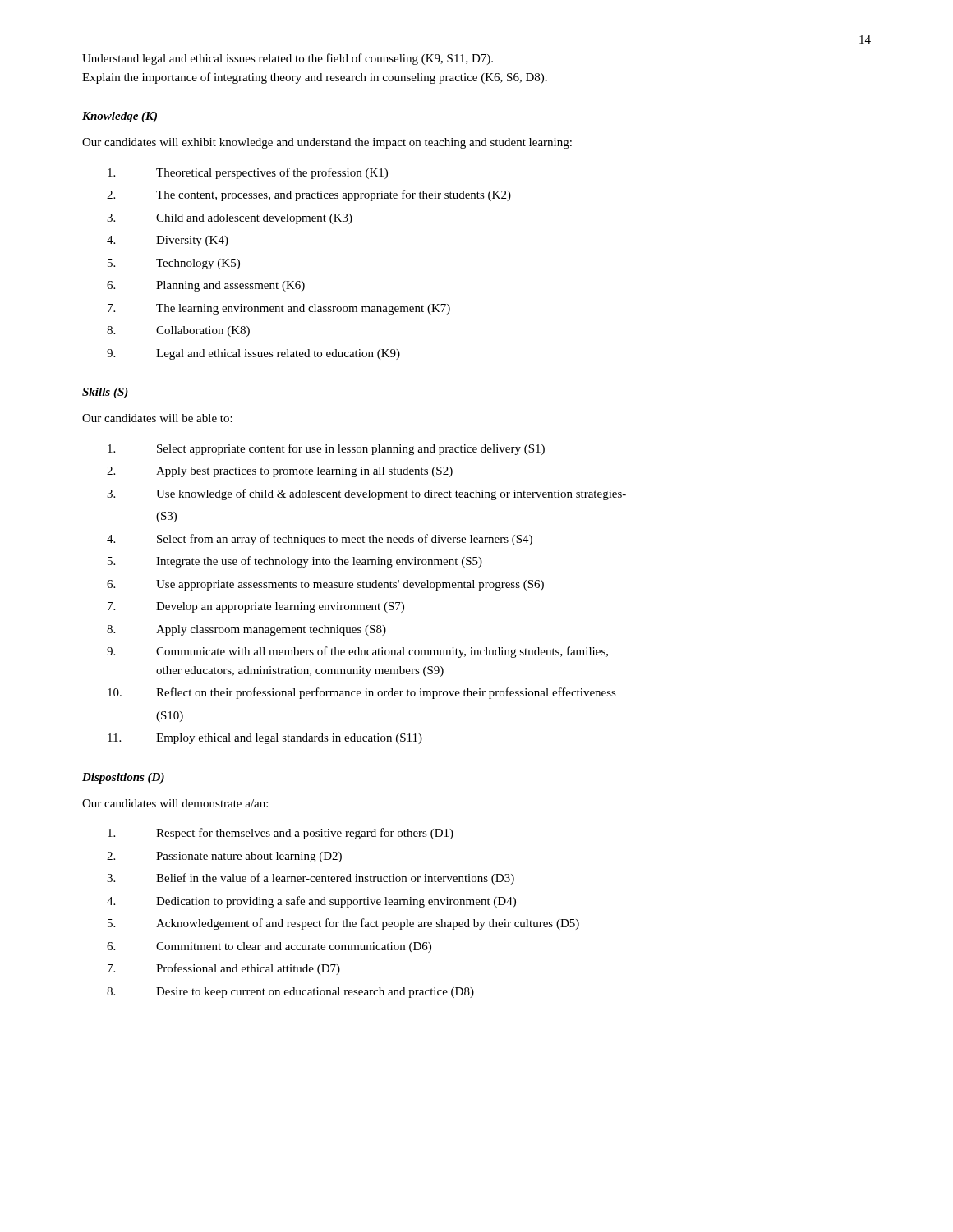The height and width of the screenshot is (1232, 953).
Task: Find the section header that reads "Dispositions (D)"
Action: point(123,777)
